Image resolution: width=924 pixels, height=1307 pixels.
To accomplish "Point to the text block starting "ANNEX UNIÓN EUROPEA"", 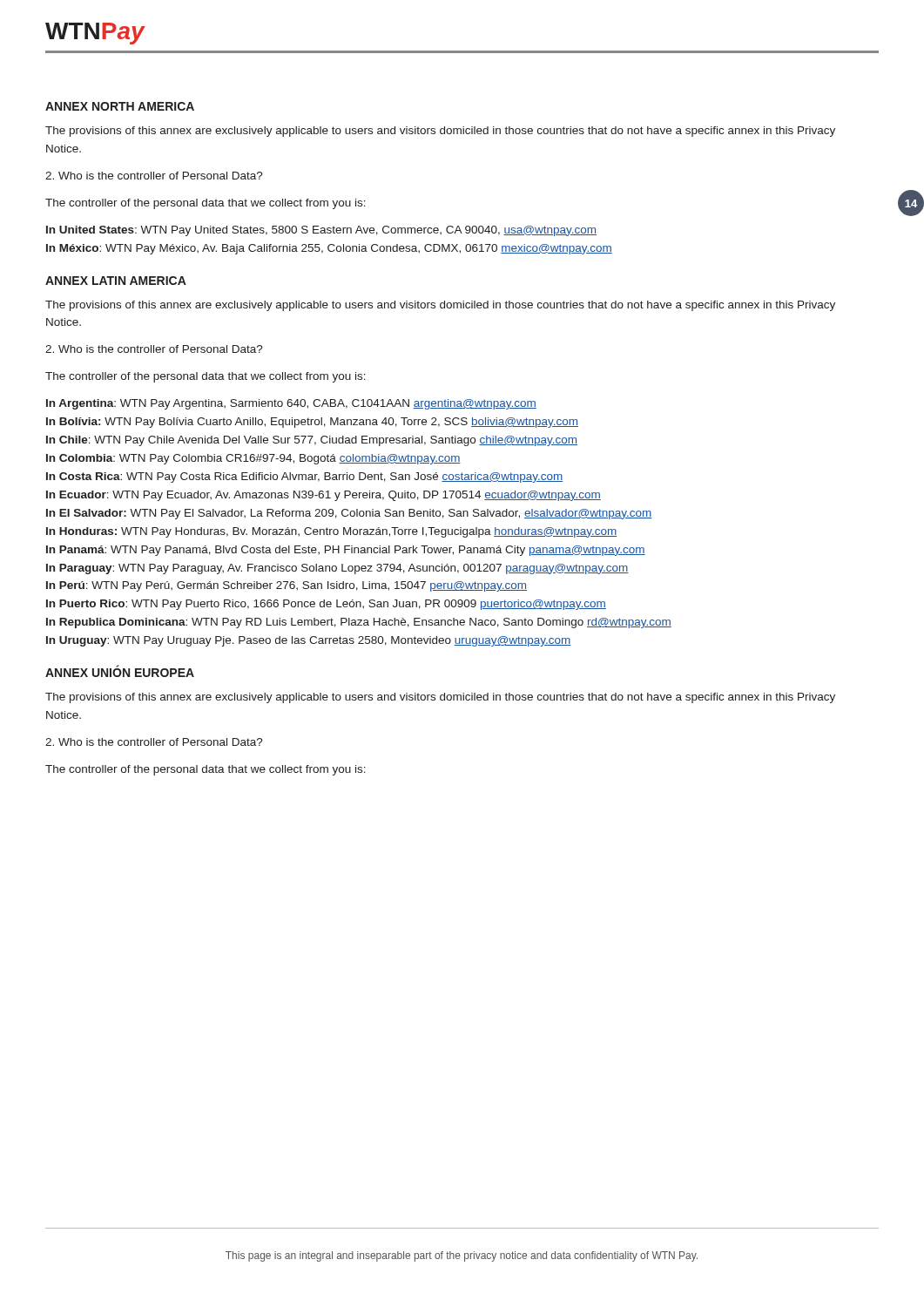I will pyautogui.click(x=120, y=673).
